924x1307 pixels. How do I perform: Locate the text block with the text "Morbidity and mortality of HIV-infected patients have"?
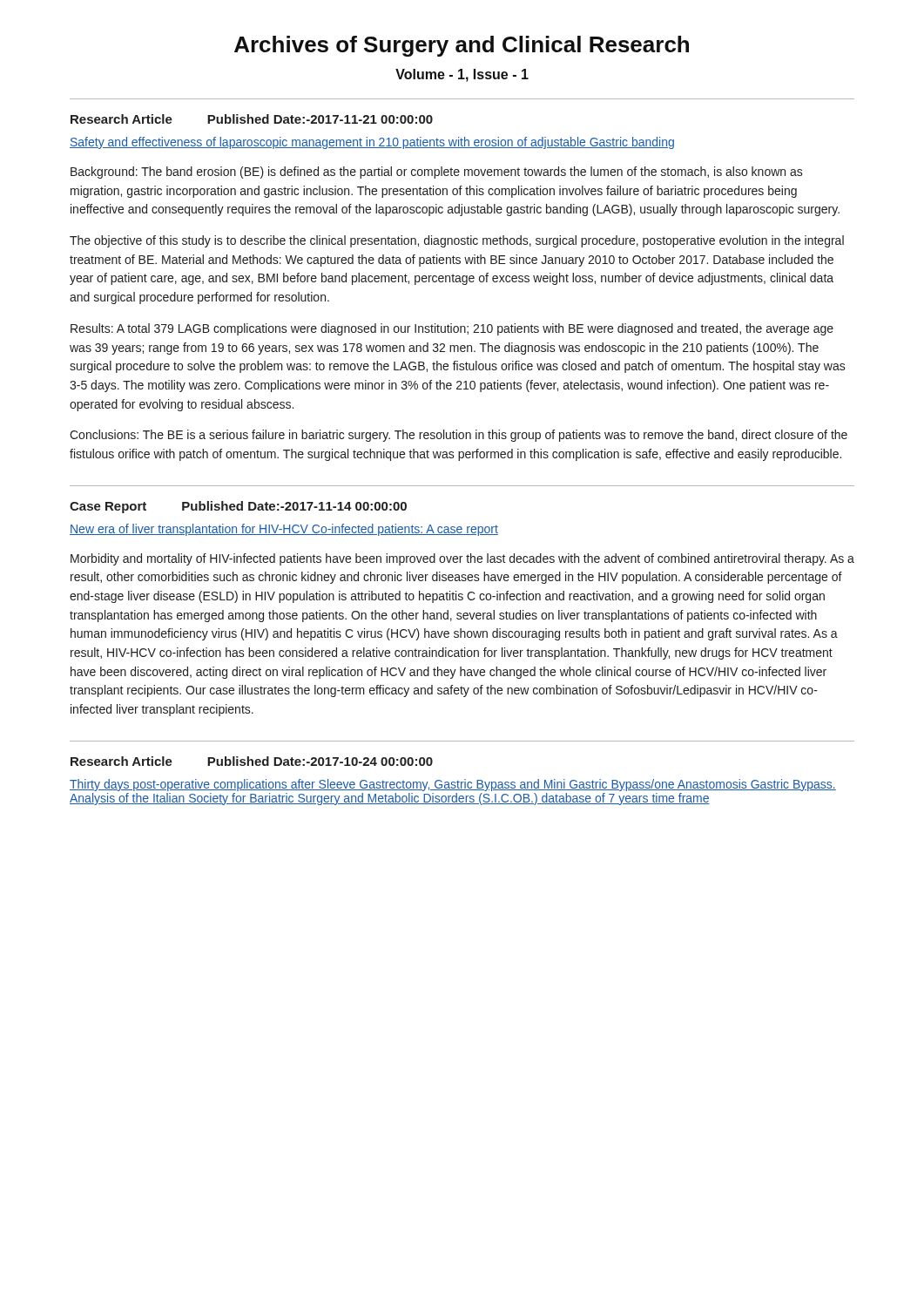click(x=462, y=634)
